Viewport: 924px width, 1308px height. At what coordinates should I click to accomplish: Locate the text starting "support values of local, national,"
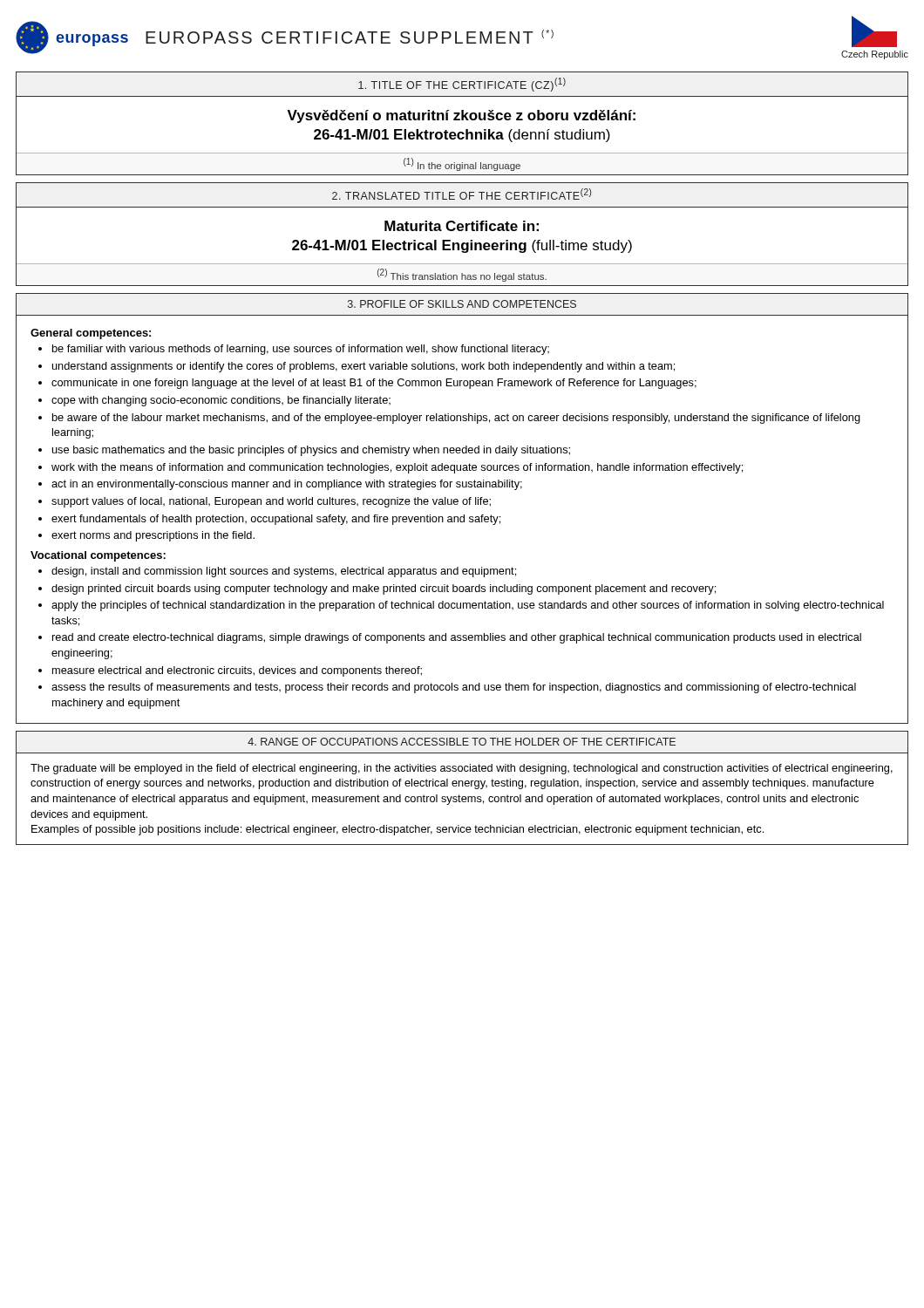click(272, 501)
